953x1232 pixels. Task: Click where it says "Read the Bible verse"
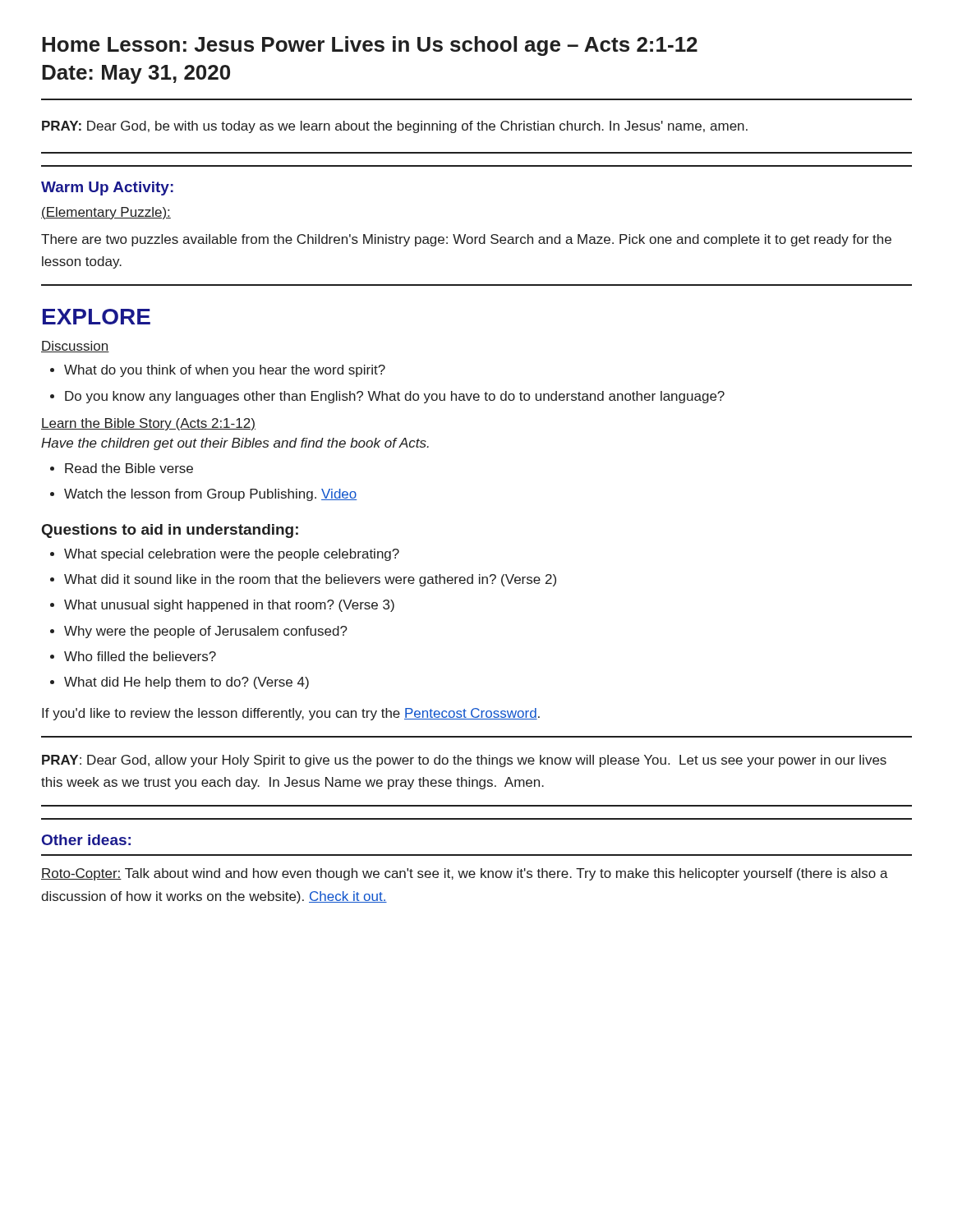(129, 469)
